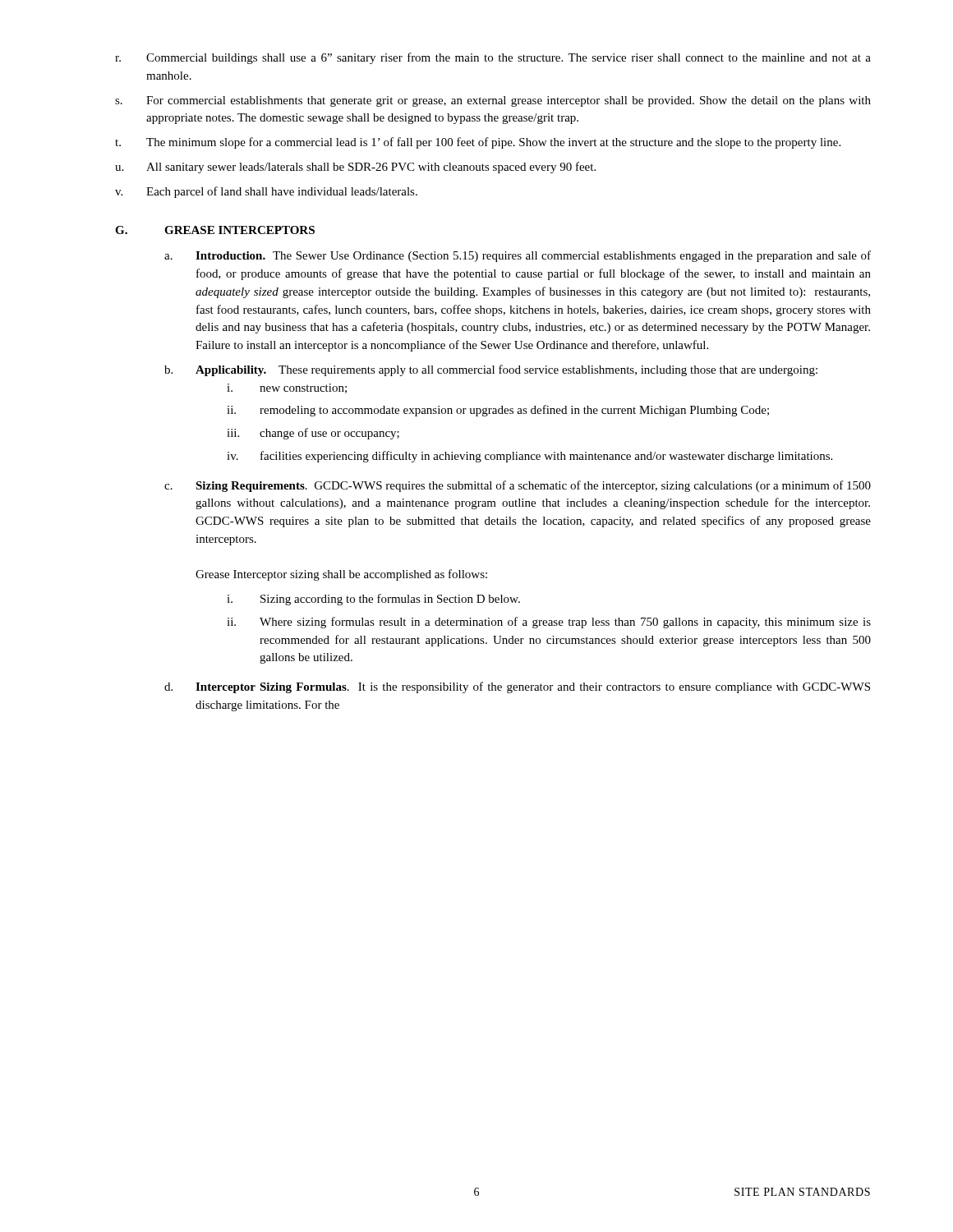Image resolution: width=953 pixels, height=1232 pixels.
Task: Click on the text starting "G. GREASE INTERCEPTORS"
Action: (215, 231)
